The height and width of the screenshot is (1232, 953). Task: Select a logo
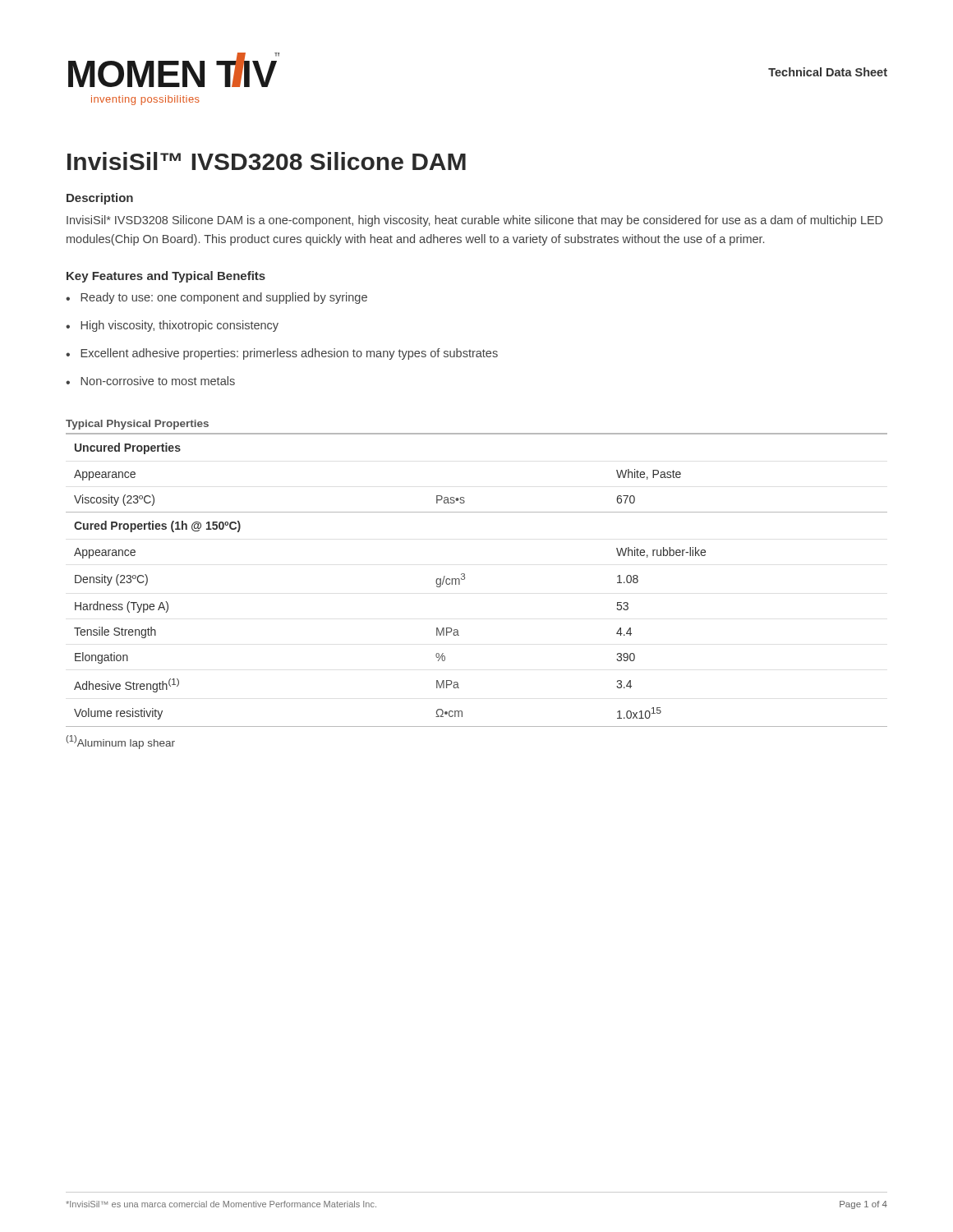173,78
